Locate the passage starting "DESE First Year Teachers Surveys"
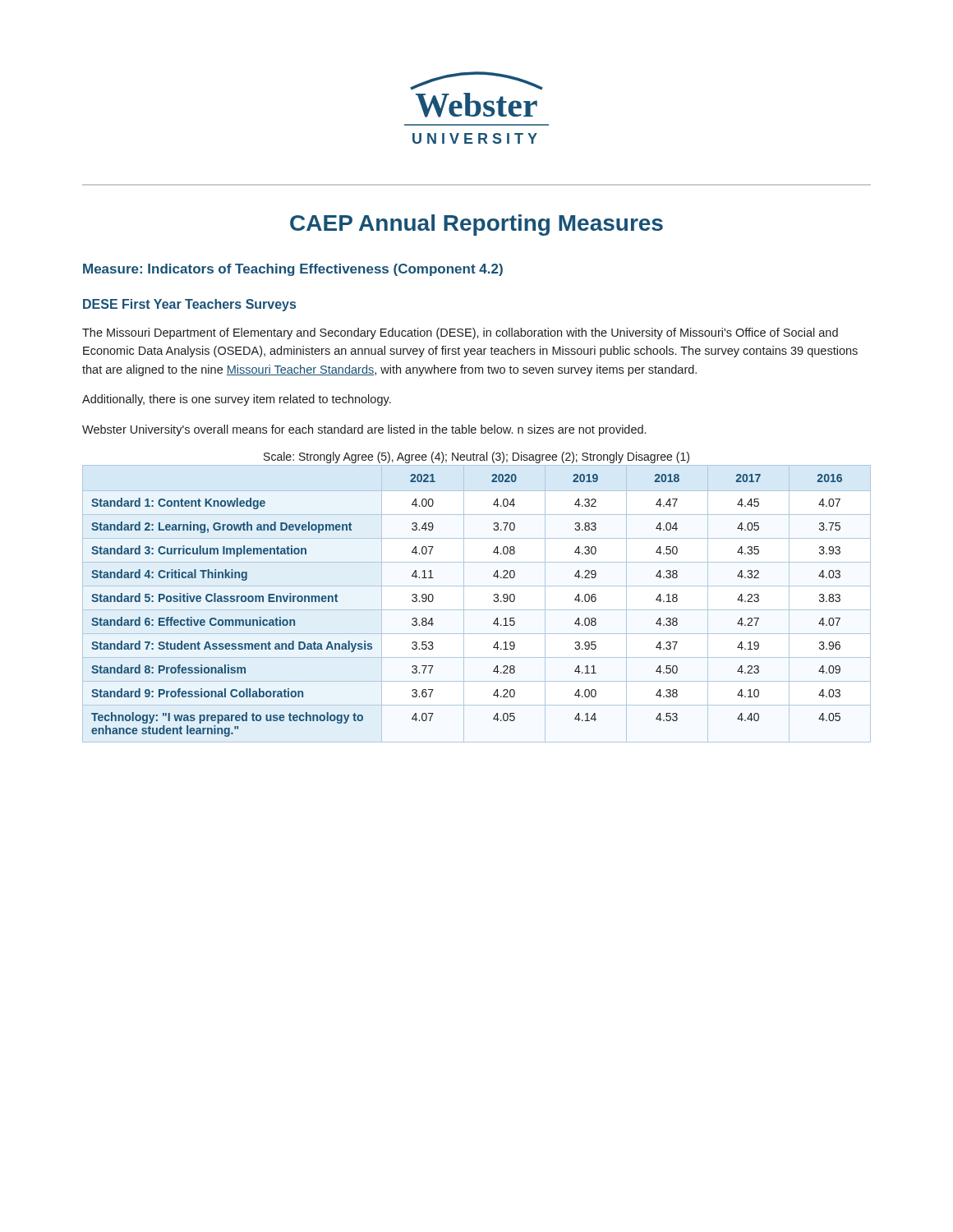 (x=189, y=305)
